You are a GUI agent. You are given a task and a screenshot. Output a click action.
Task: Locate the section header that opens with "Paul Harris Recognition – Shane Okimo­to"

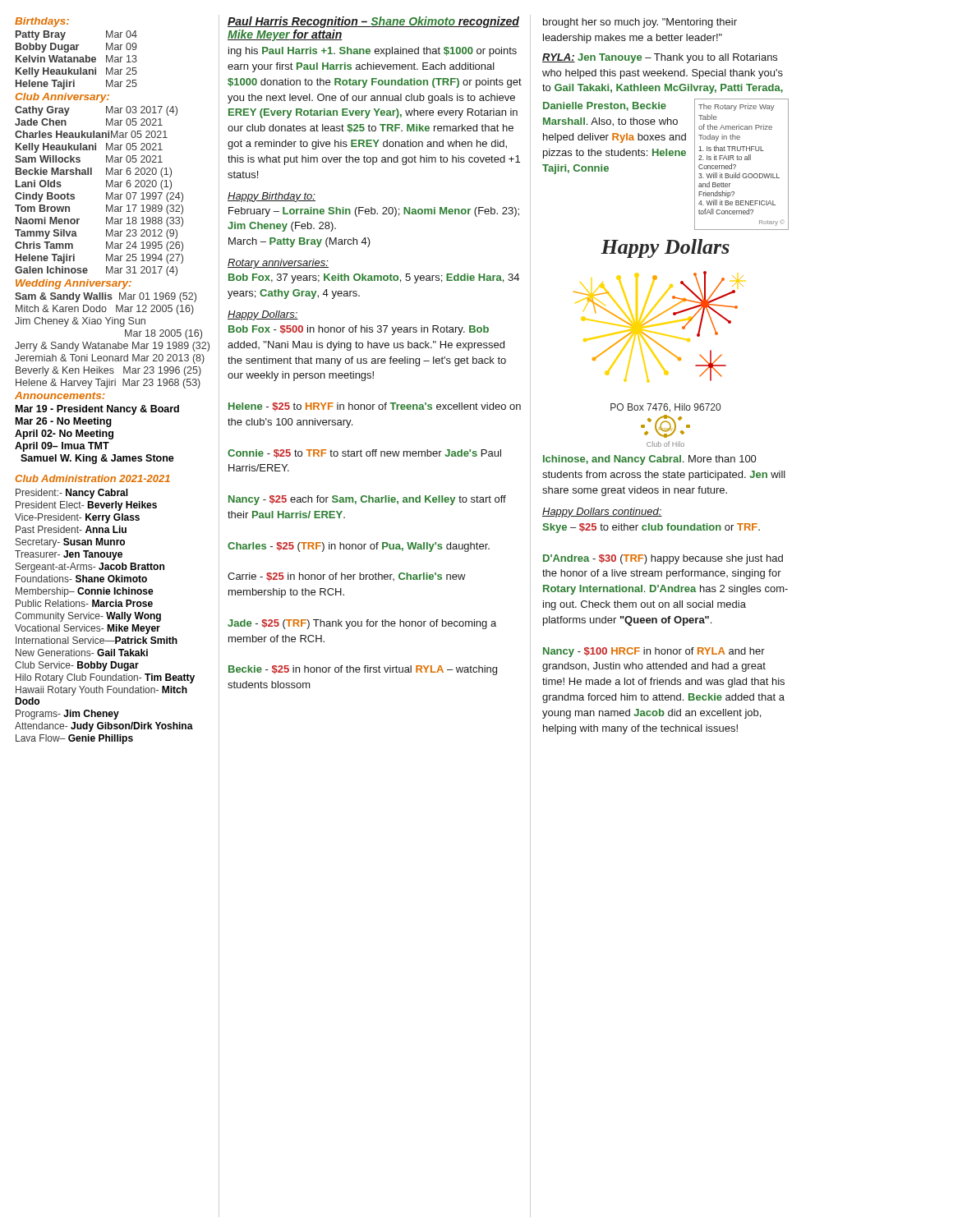(x=375, y=28)
